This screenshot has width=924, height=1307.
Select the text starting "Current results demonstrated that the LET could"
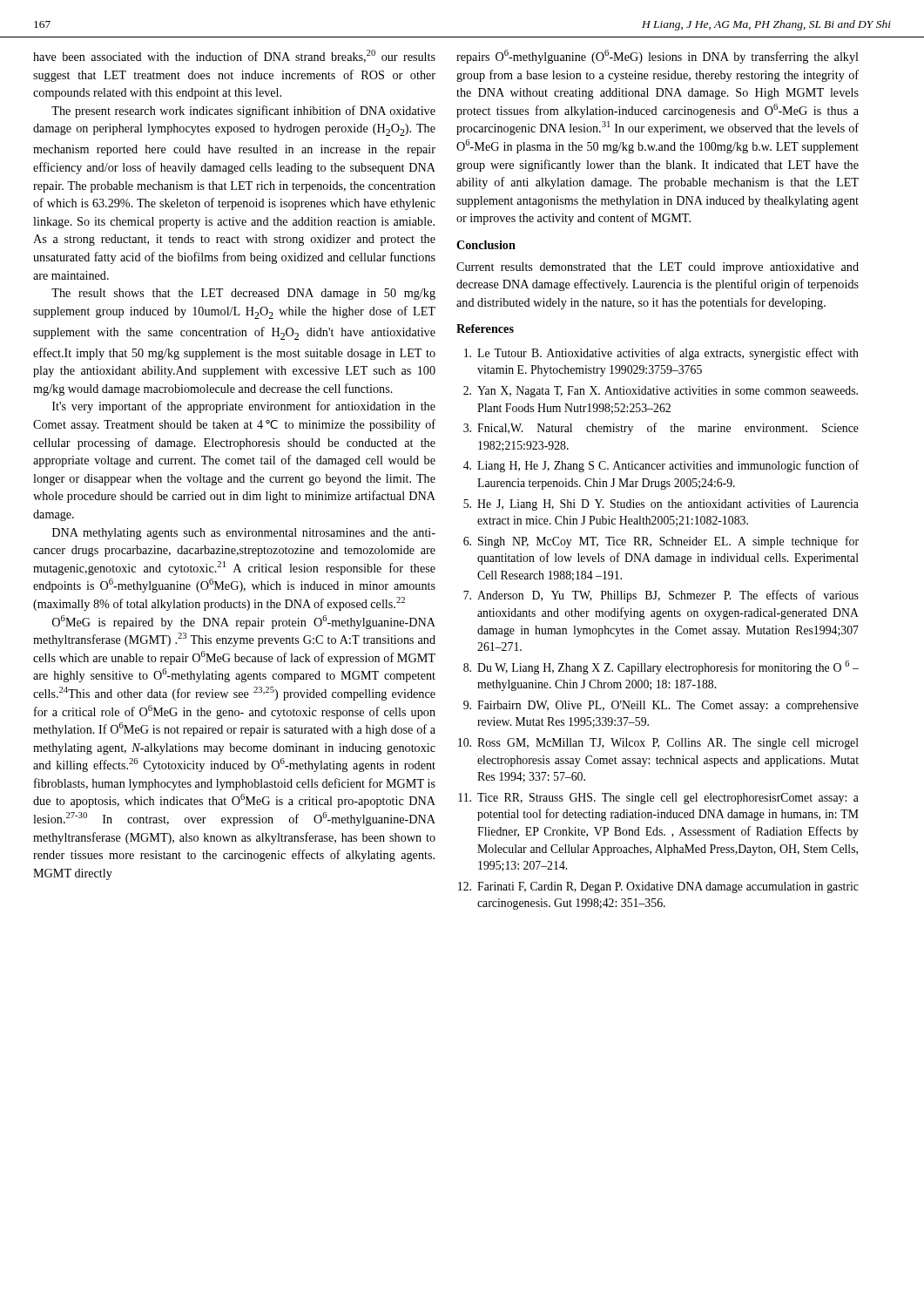[658, 284]
